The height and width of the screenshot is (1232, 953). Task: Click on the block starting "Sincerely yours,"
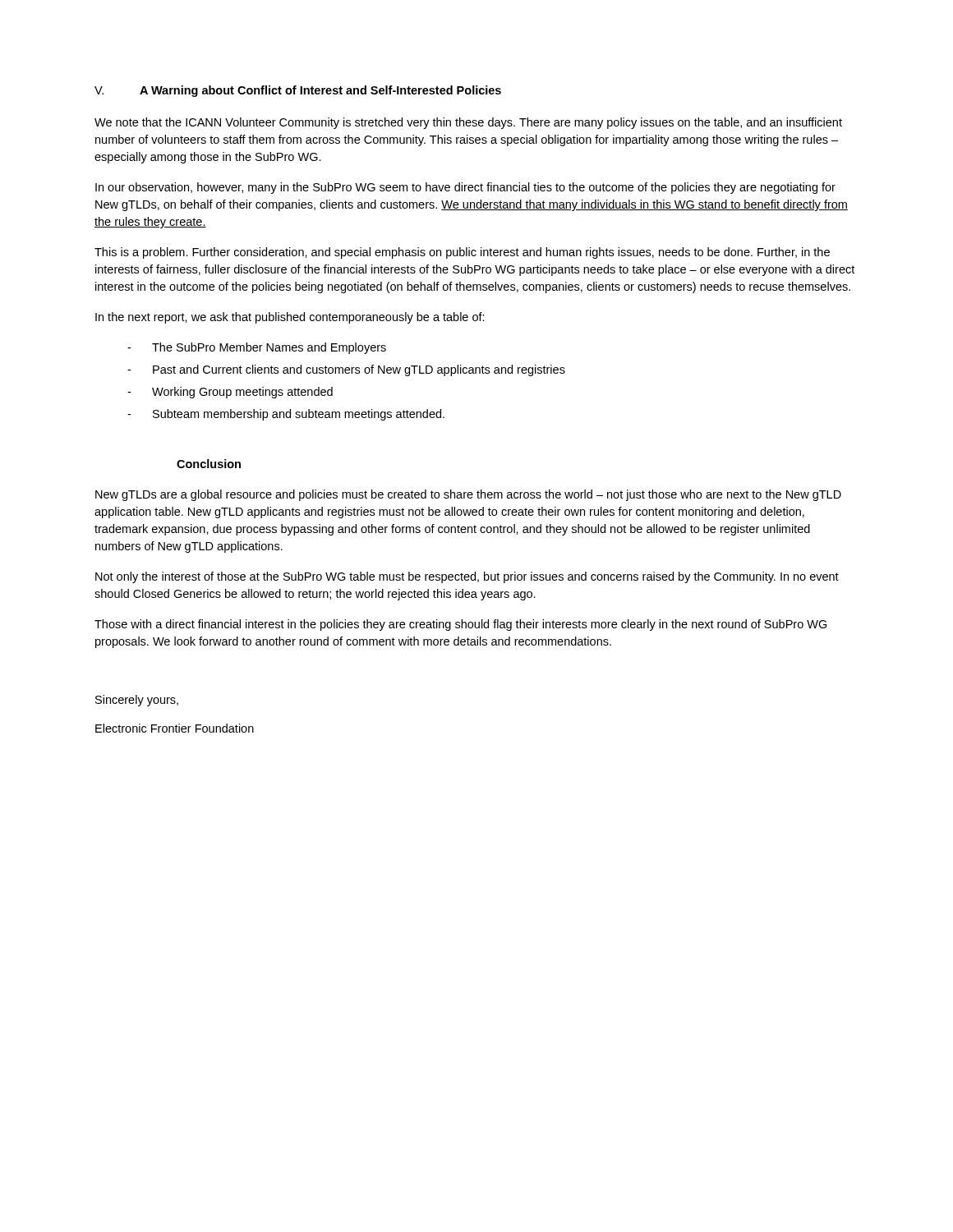point(137,700)
